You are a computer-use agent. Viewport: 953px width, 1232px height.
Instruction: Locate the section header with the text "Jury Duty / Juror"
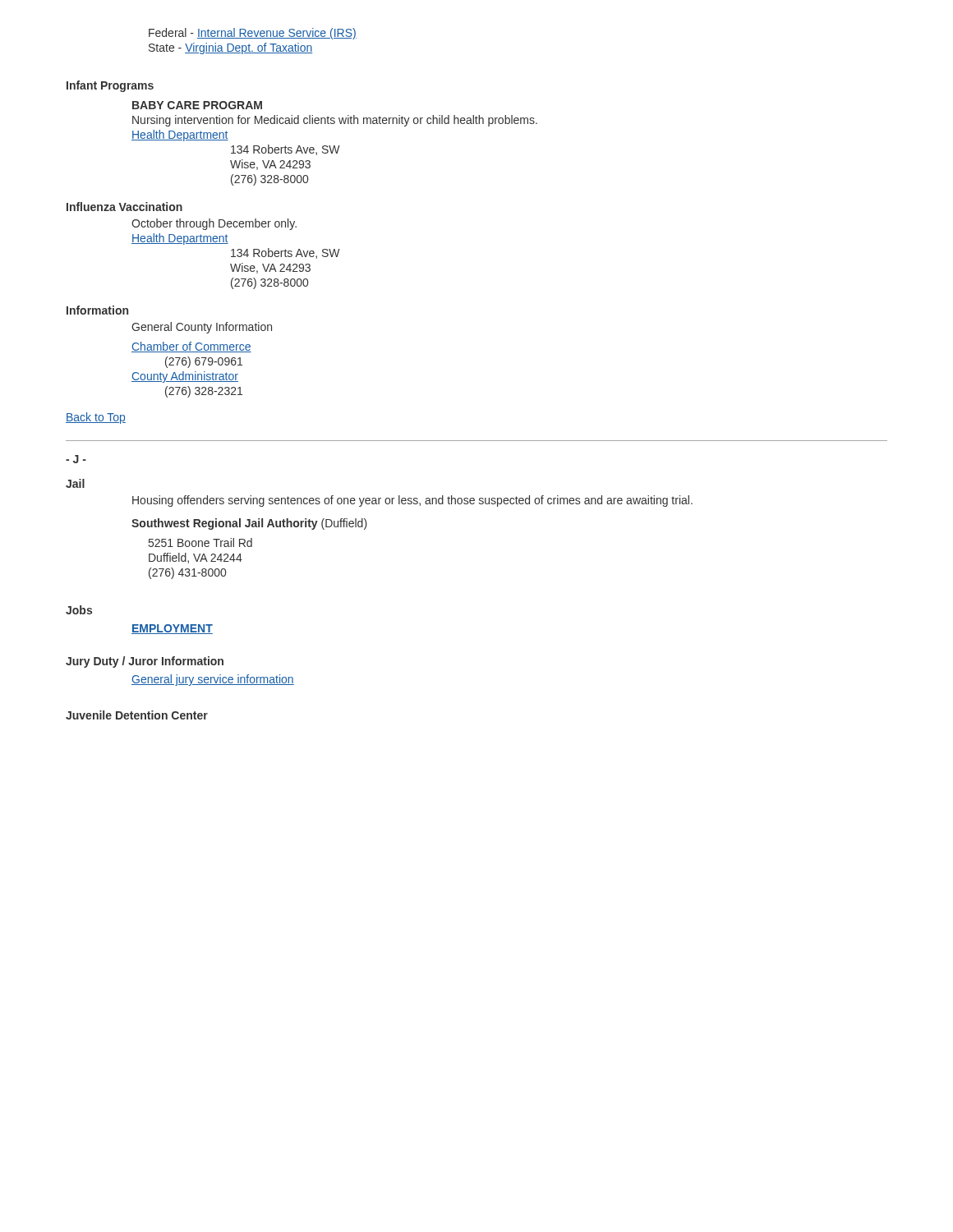coord(145,661)
